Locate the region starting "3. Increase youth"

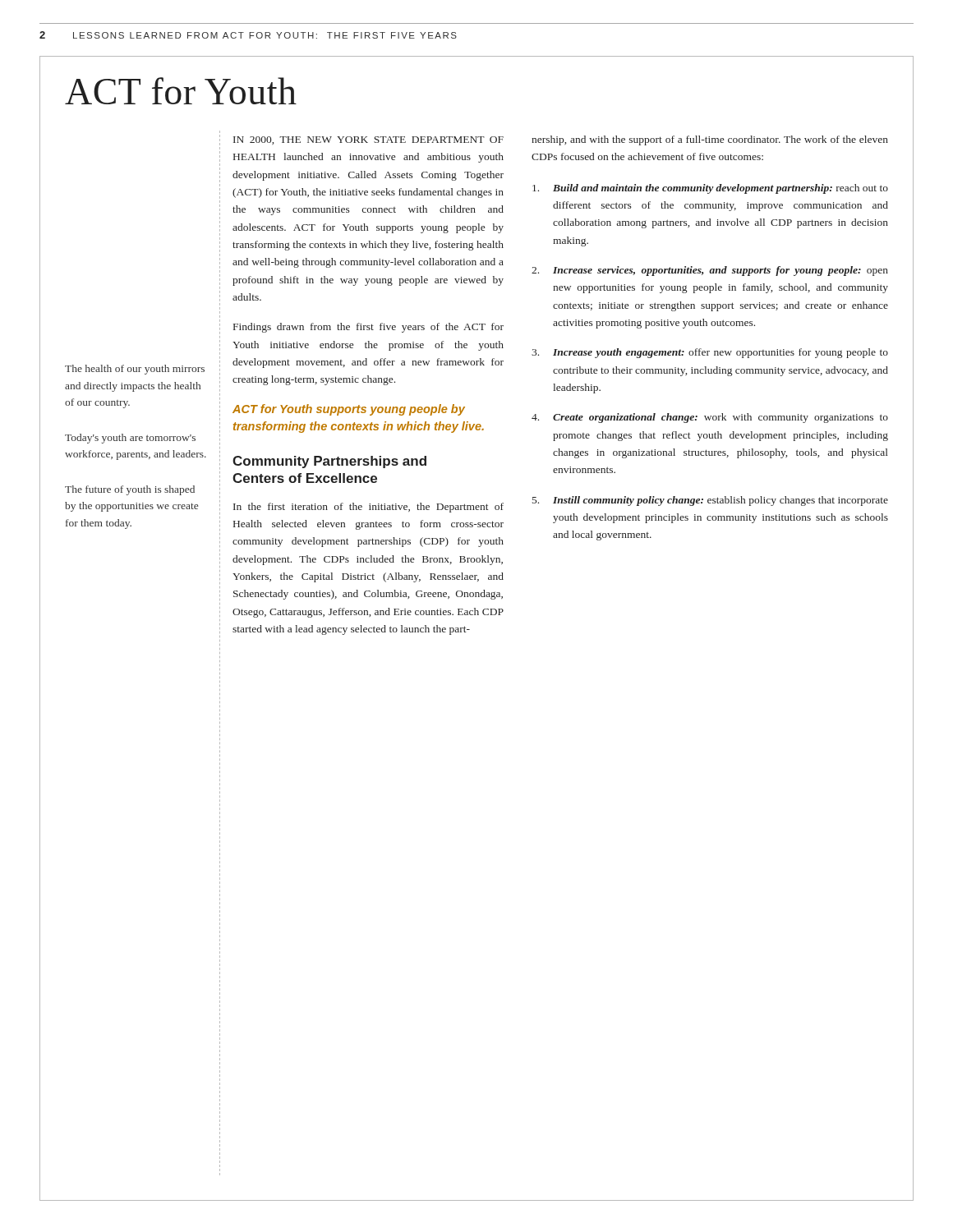710,370
